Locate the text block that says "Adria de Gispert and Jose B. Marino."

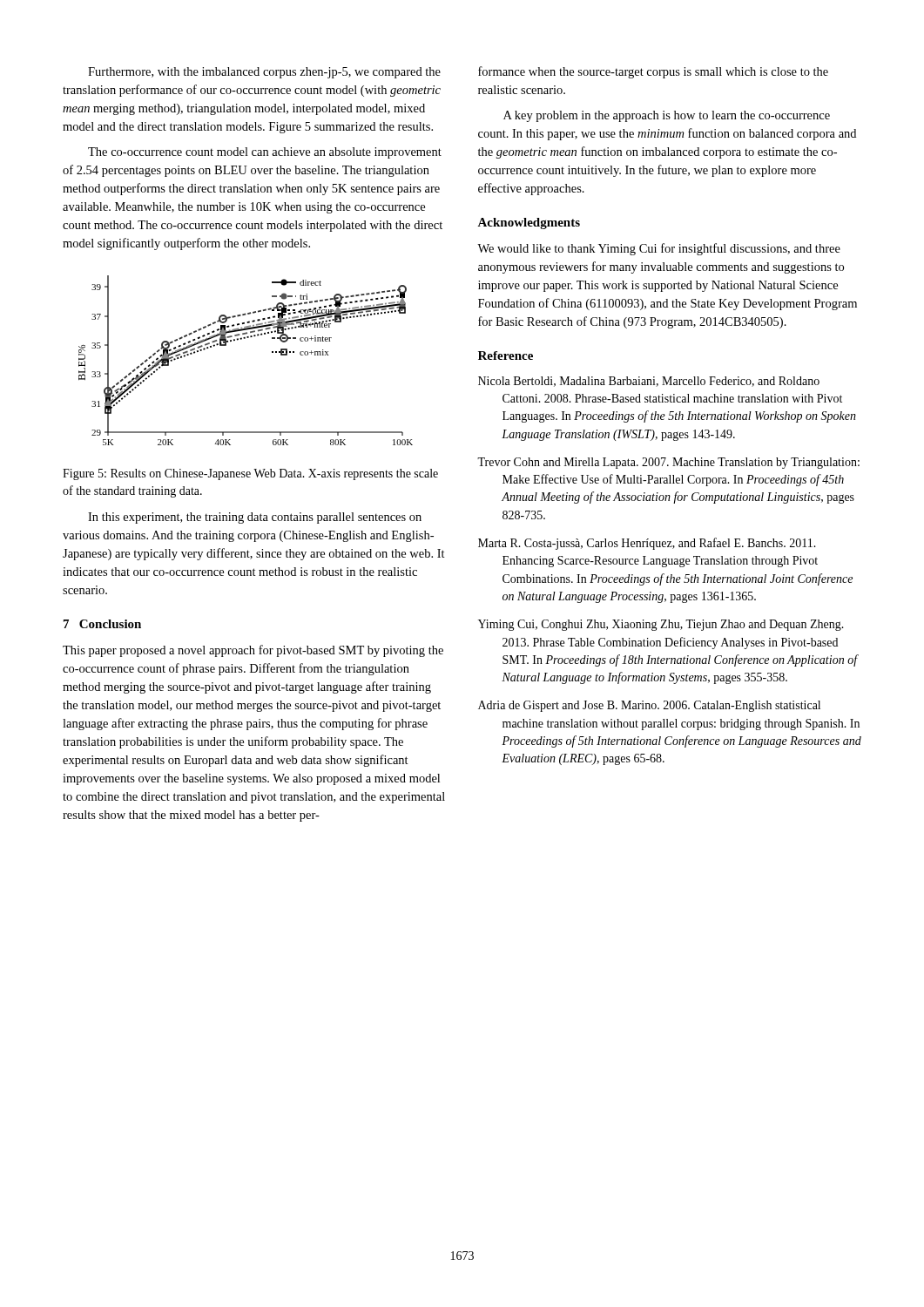[x=669, y=732]
